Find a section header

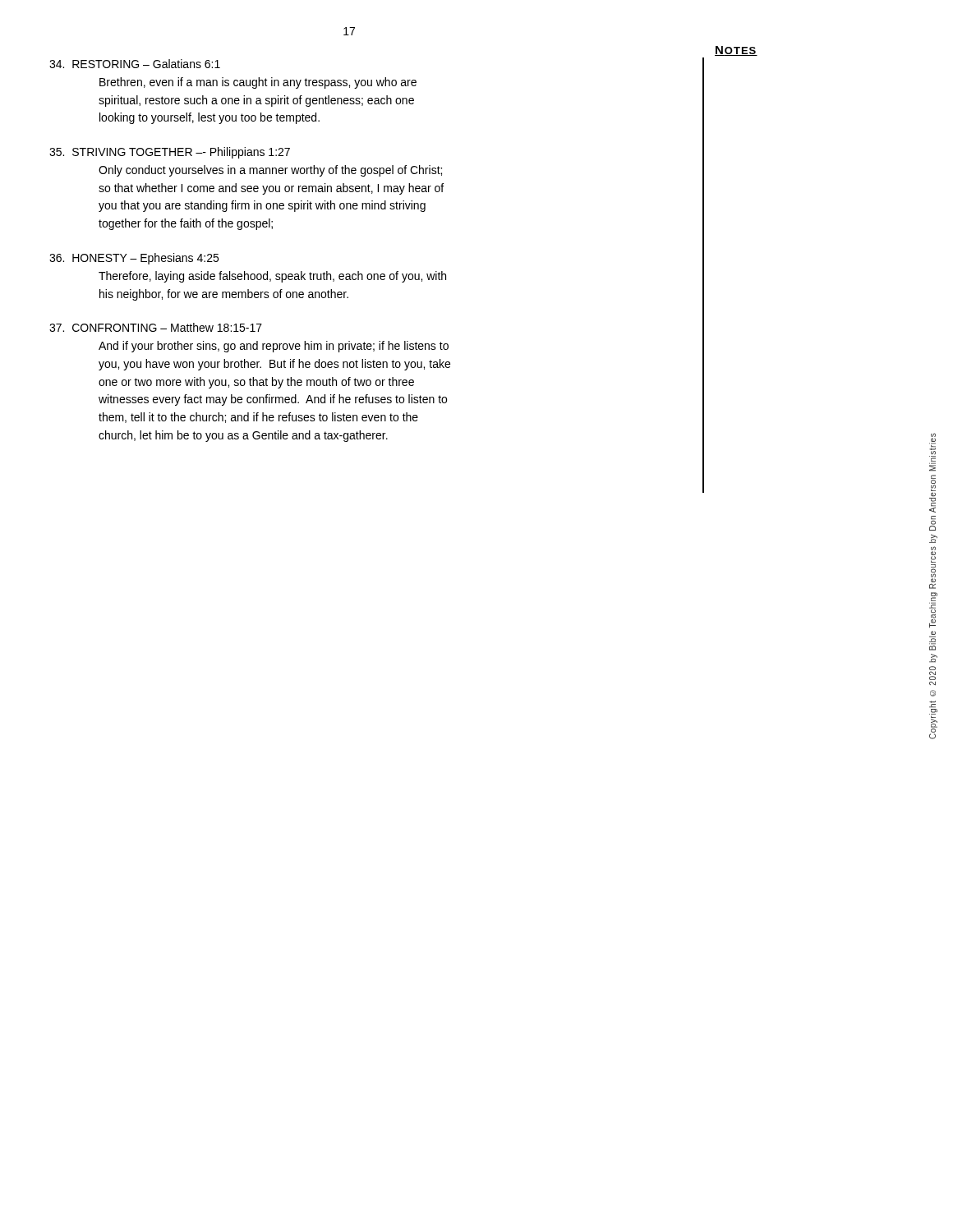click(x=736, y=50)
